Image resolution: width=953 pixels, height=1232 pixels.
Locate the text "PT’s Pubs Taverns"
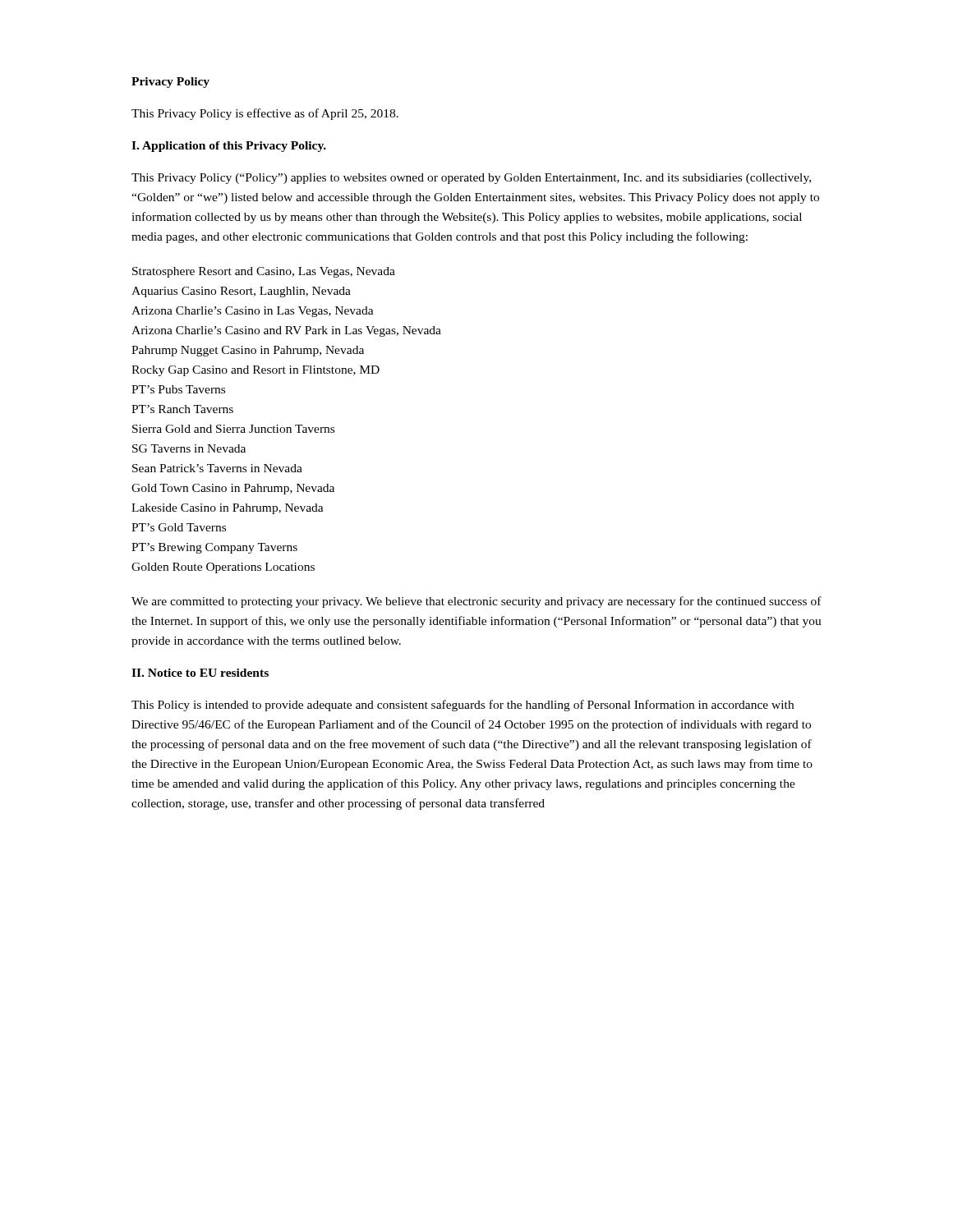(x=179, y=389)
